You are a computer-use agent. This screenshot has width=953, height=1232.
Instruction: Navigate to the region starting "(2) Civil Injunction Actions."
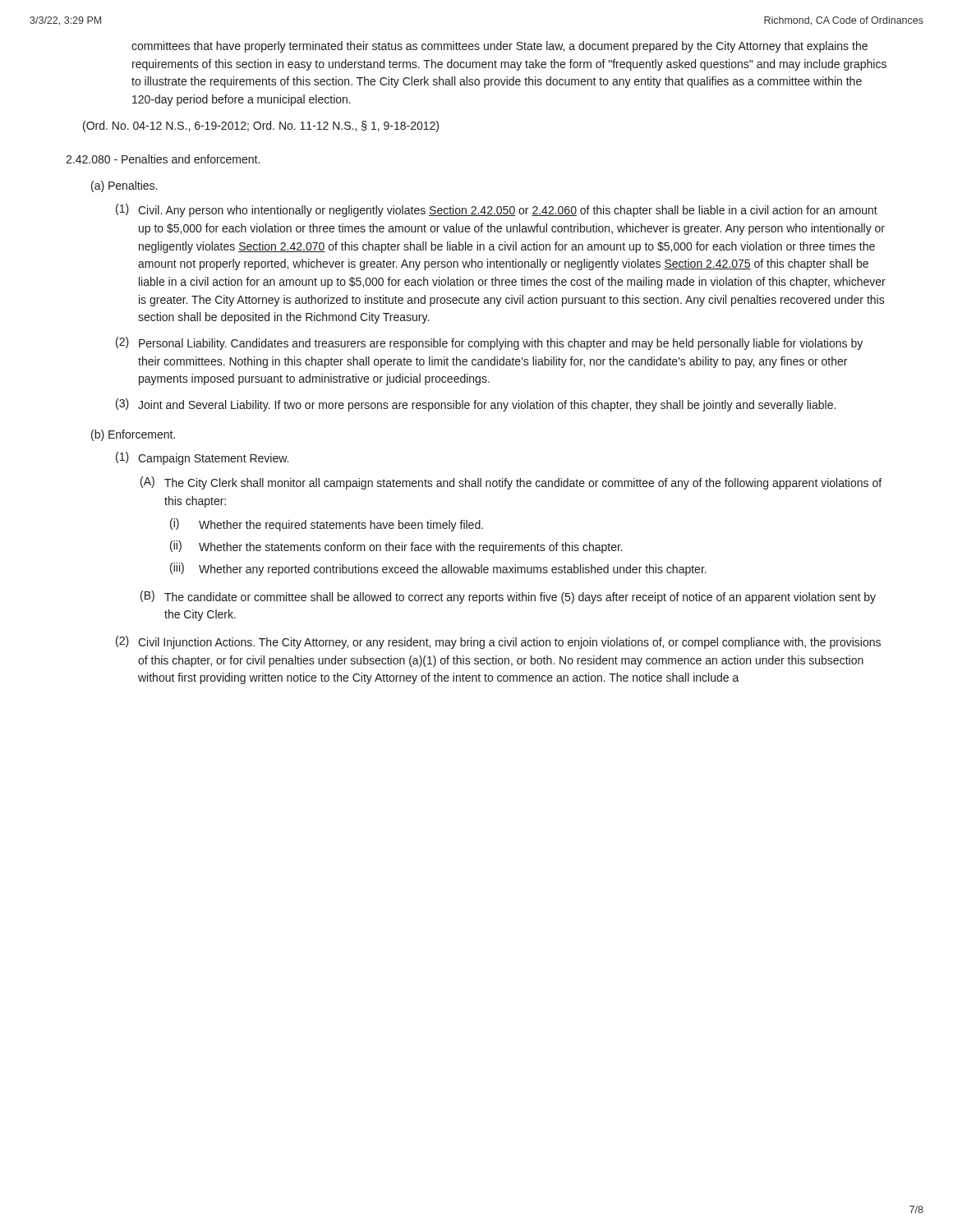pos(501,661)
